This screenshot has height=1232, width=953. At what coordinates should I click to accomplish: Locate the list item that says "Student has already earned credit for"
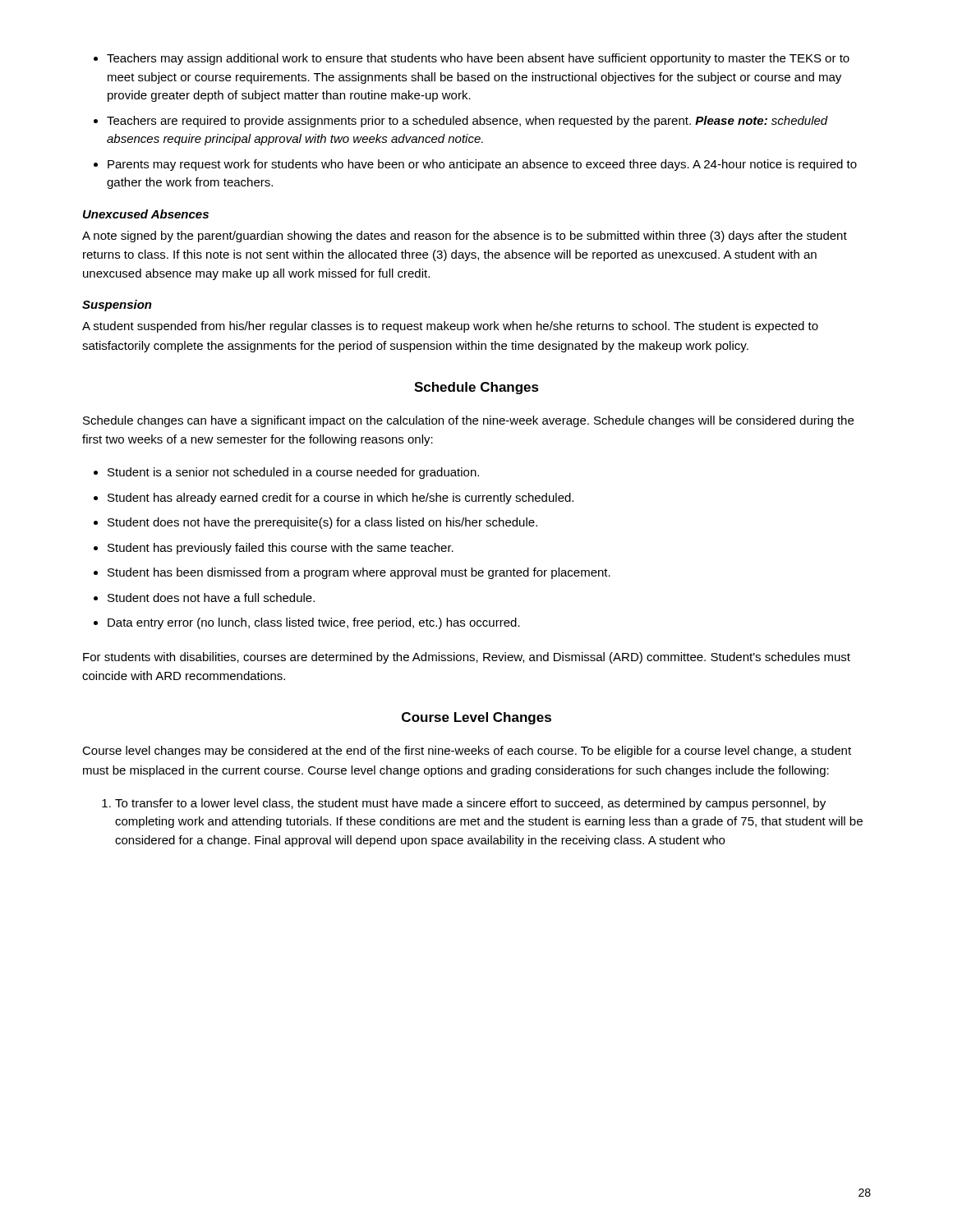tap(341, 497)
